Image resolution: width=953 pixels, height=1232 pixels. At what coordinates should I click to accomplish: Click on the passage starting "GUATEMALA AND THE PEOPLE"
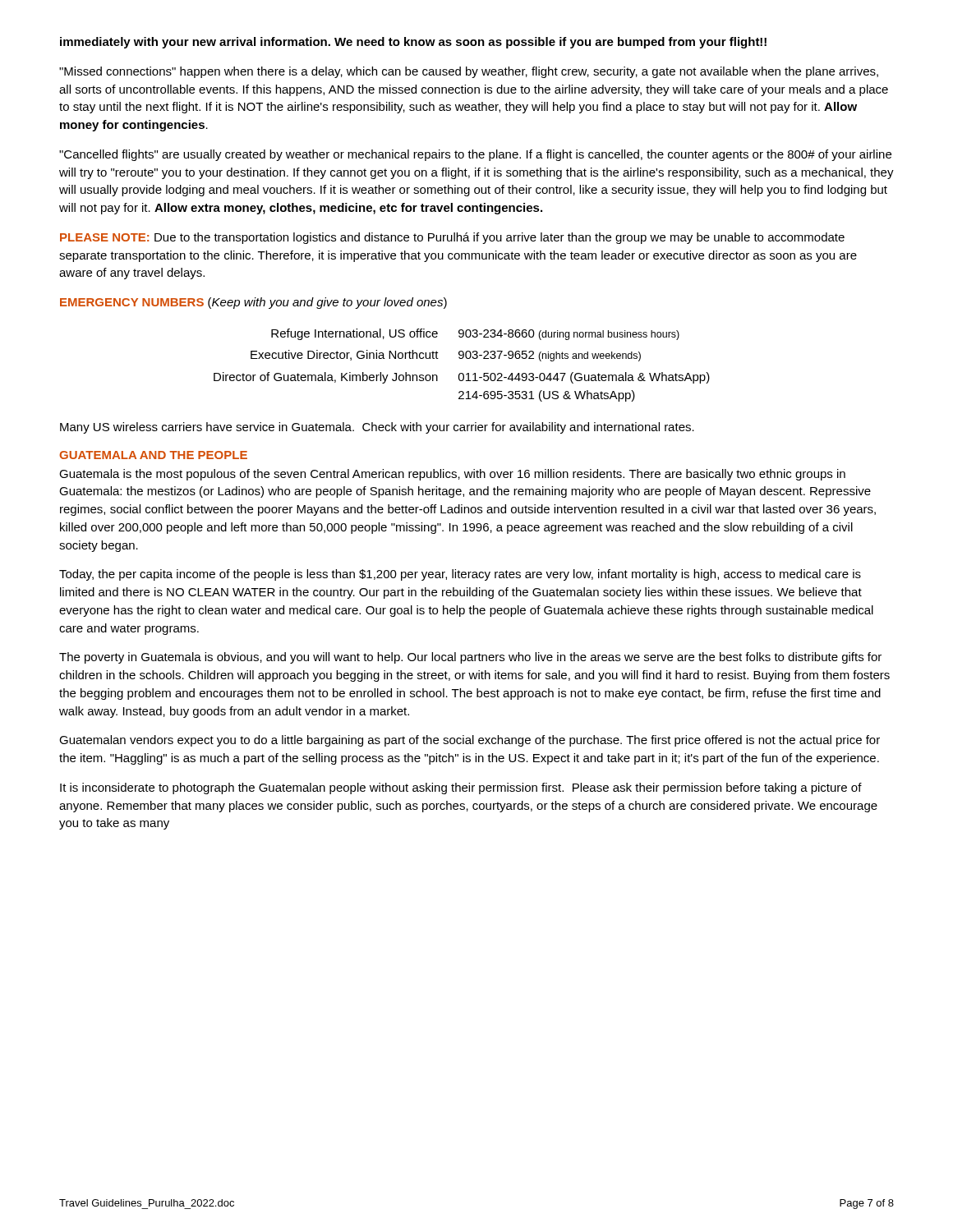pyautogui.click(x=153, y=454)
